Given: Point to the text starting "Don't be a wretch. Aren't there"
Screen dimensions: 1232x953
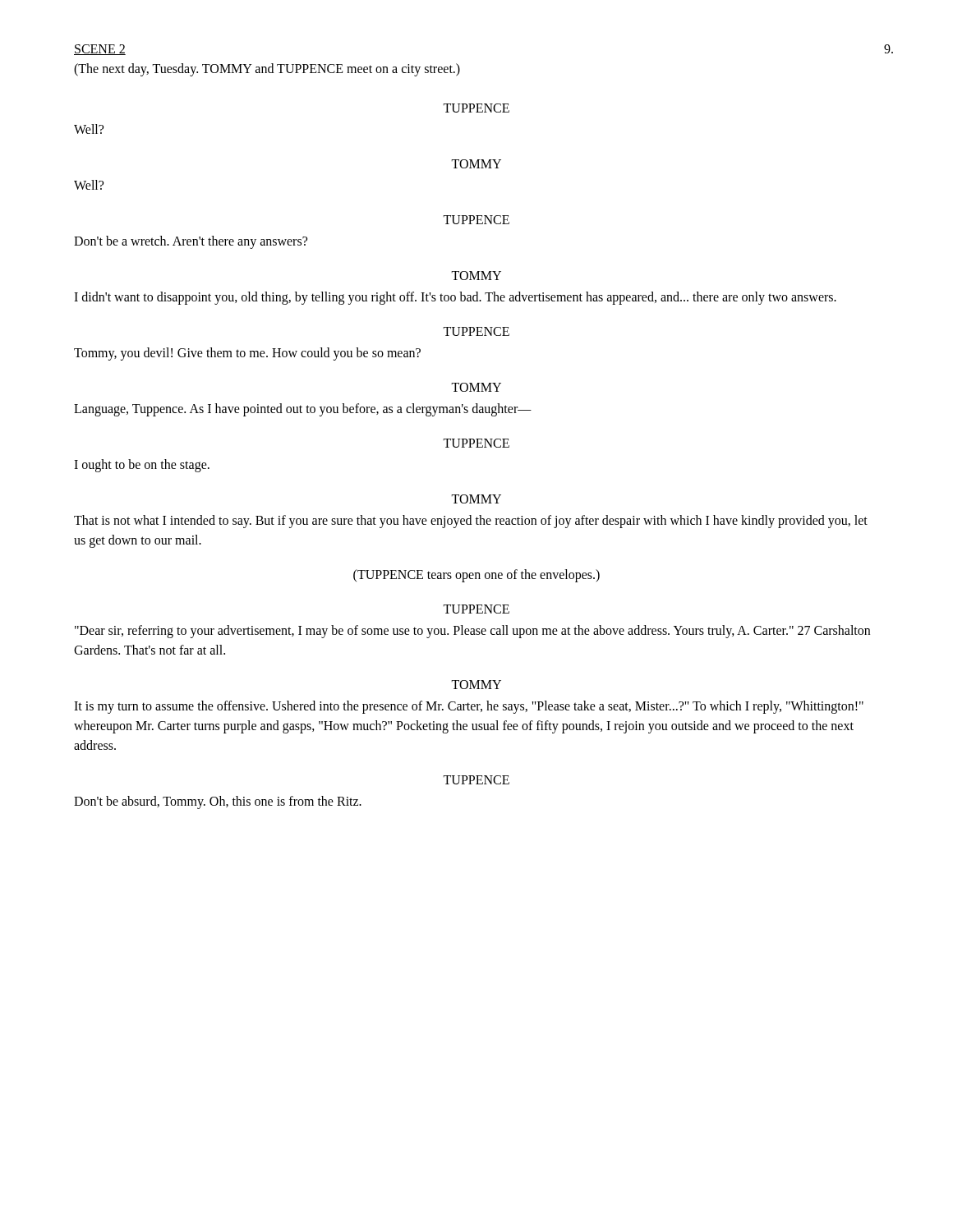Looking at the screenshot, I should click(191, 241).
